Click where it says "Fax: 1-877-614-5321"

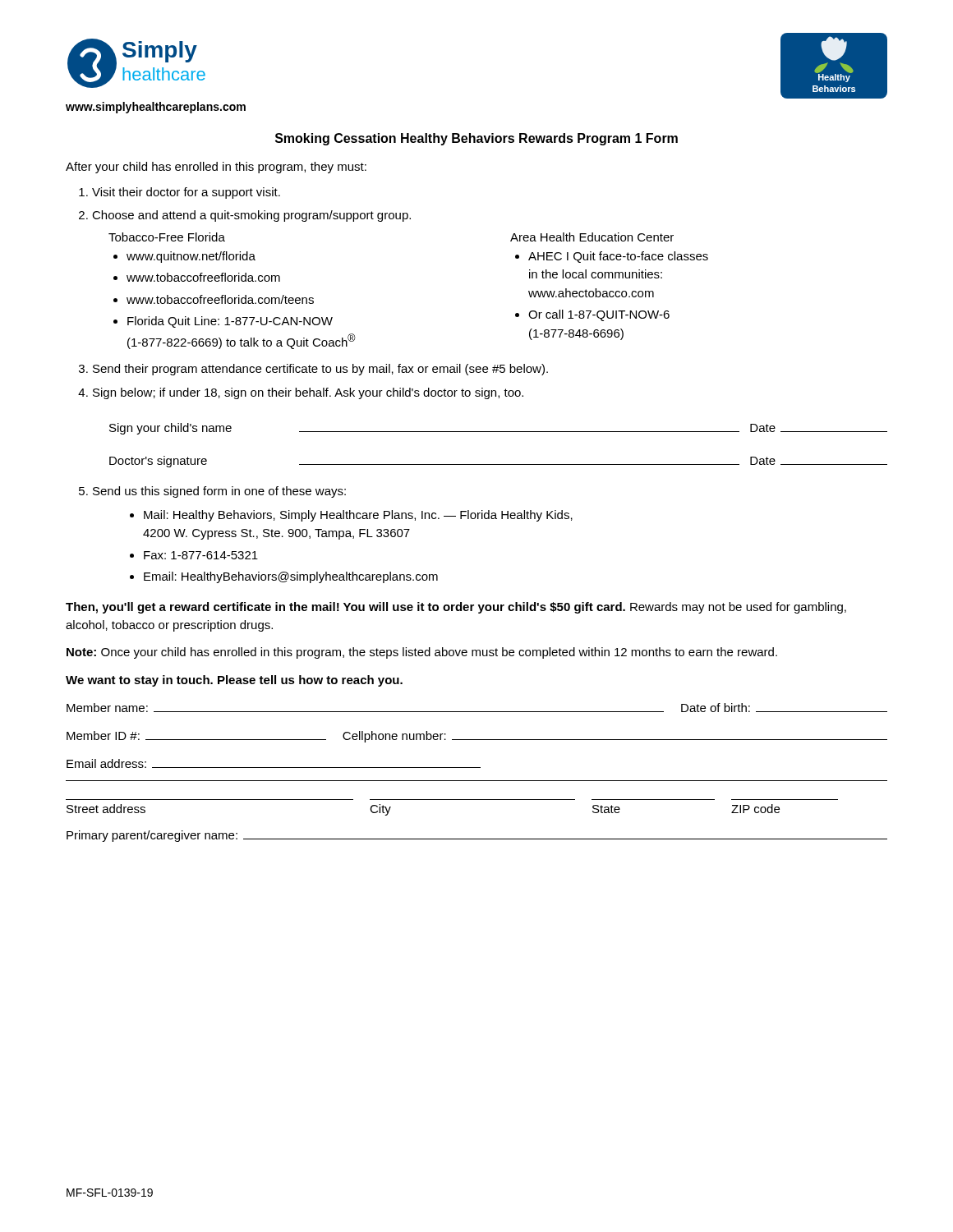pyautogui.click(x=201, y=554)
